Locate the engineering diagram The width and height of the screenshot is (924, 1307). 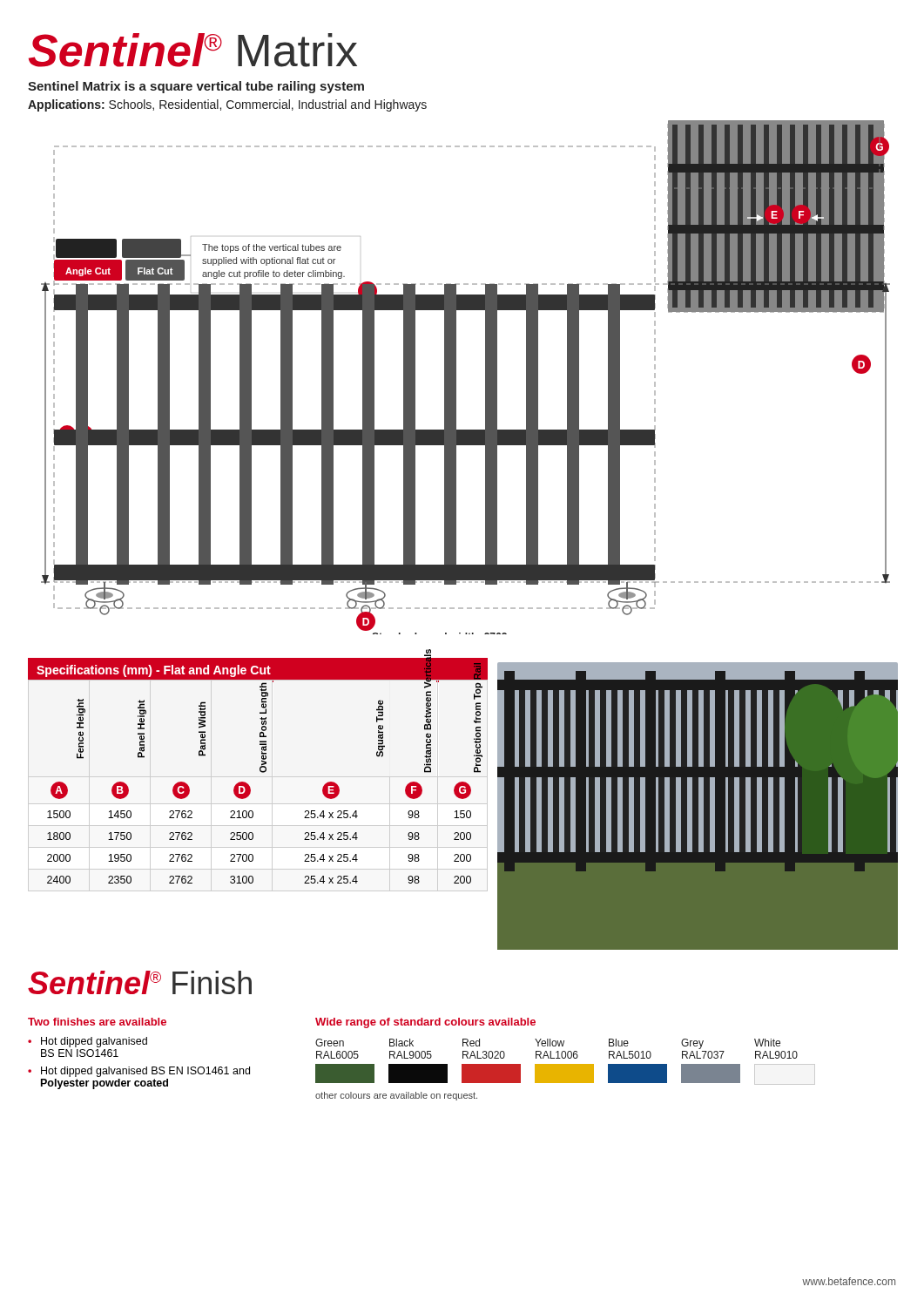tap(459, 377)
